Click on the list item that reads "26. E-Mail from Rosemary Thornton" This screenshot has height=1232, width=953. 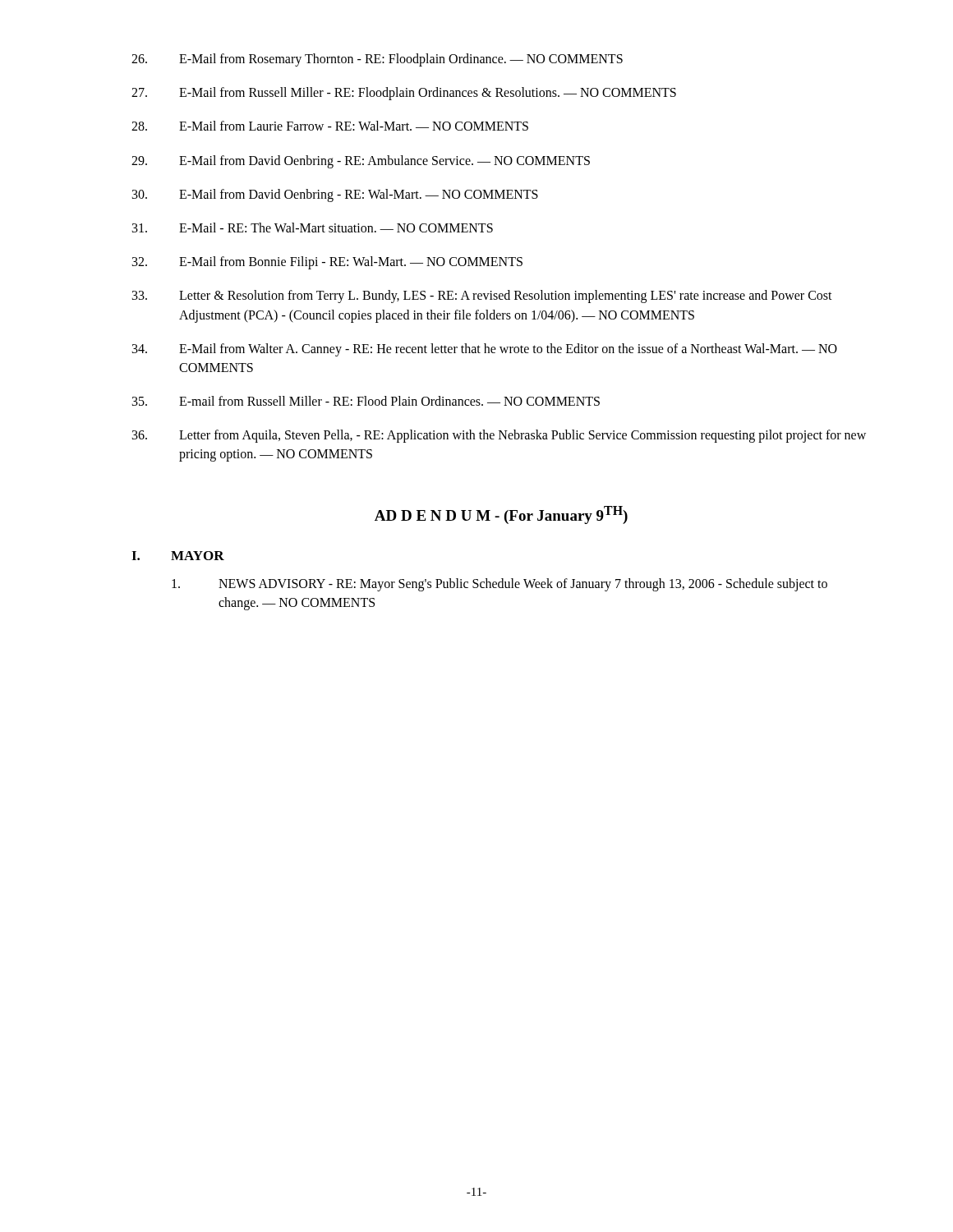501,59
